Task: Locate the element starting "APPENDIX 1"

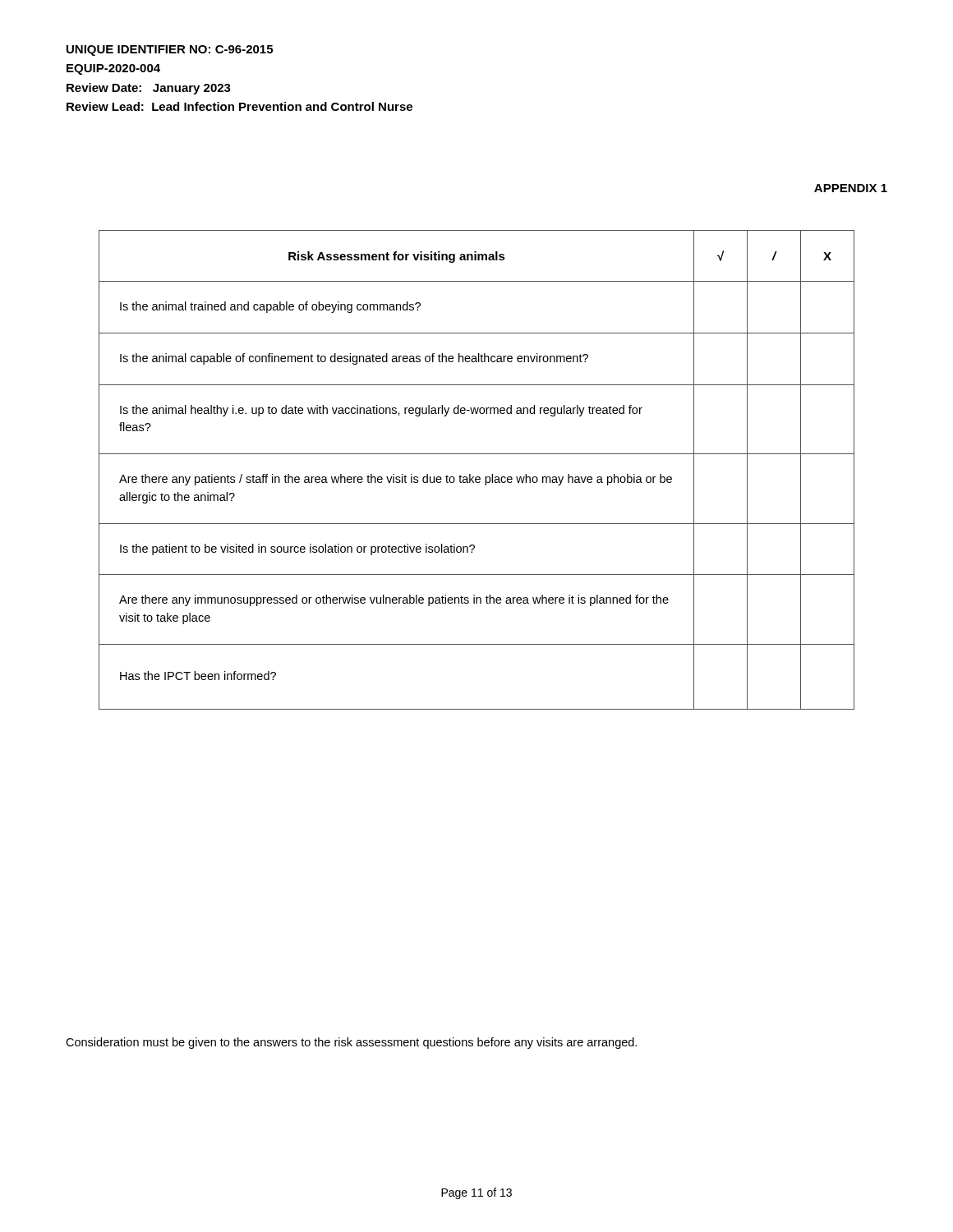Action: 851,188
